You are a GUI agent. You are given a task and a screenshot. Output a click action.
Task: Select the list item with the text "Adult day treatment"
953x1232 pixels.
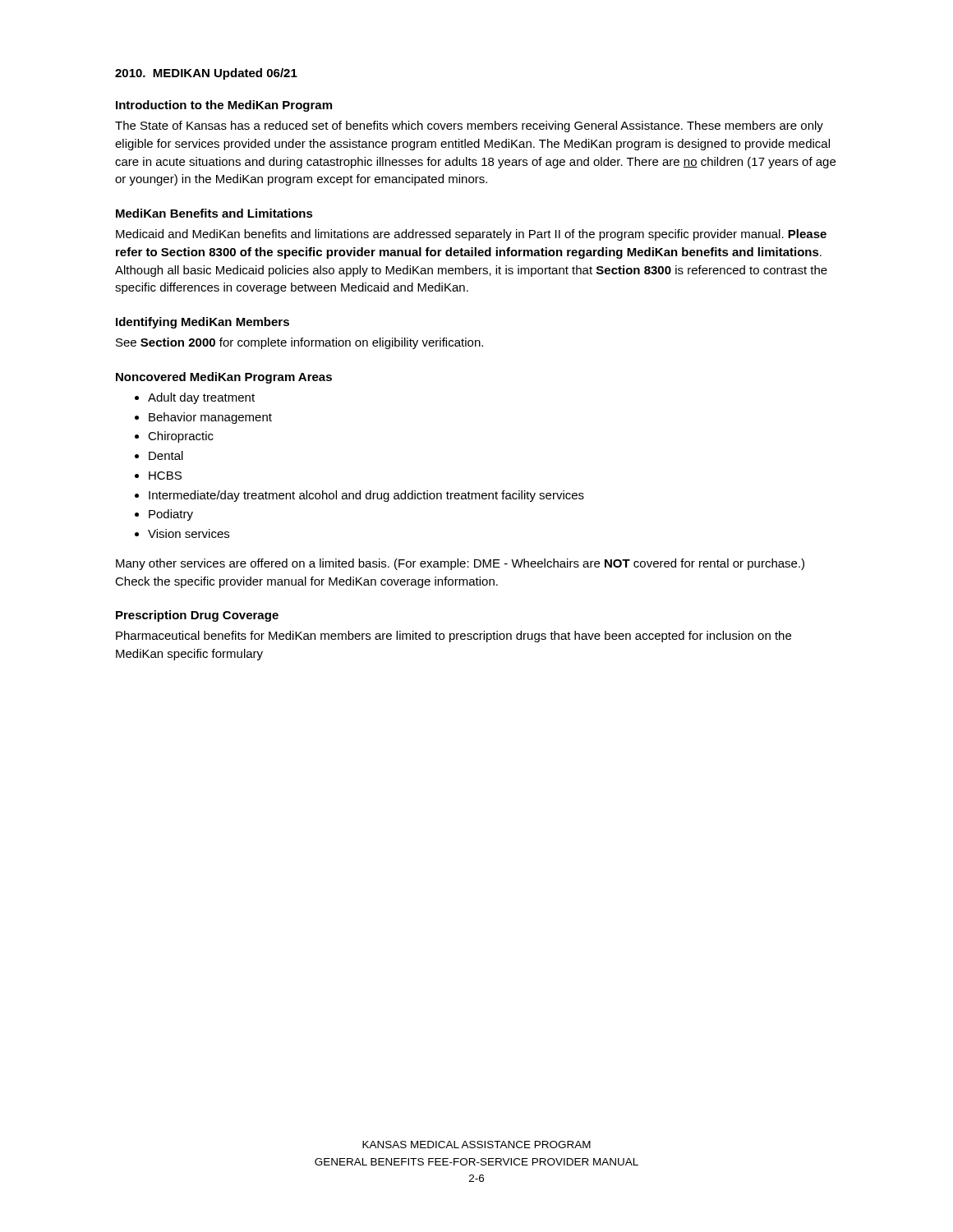pos(201,397)
